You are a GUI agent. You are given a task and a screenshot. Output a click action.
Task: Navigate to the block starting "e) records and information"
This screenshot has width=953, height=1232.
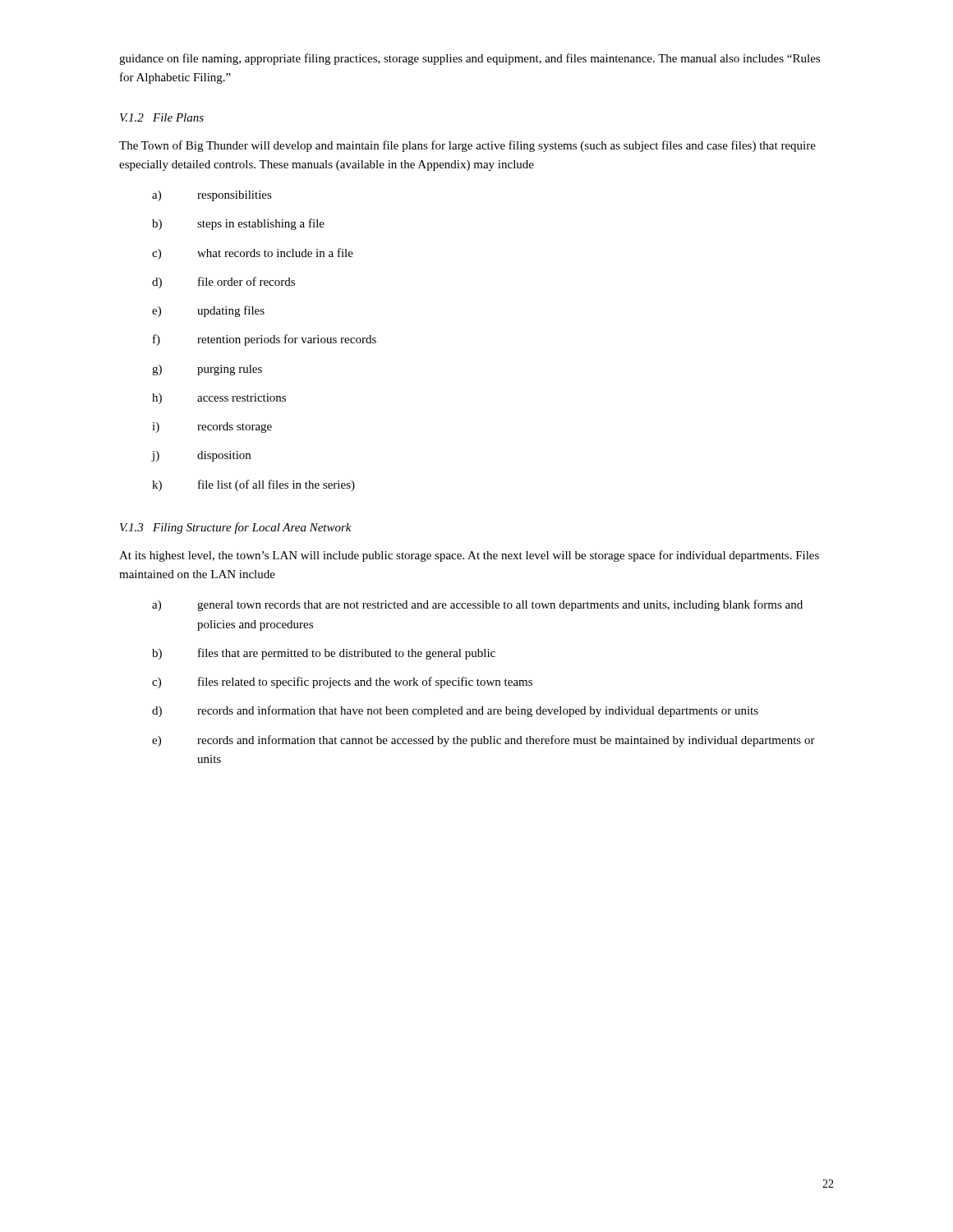476,750
